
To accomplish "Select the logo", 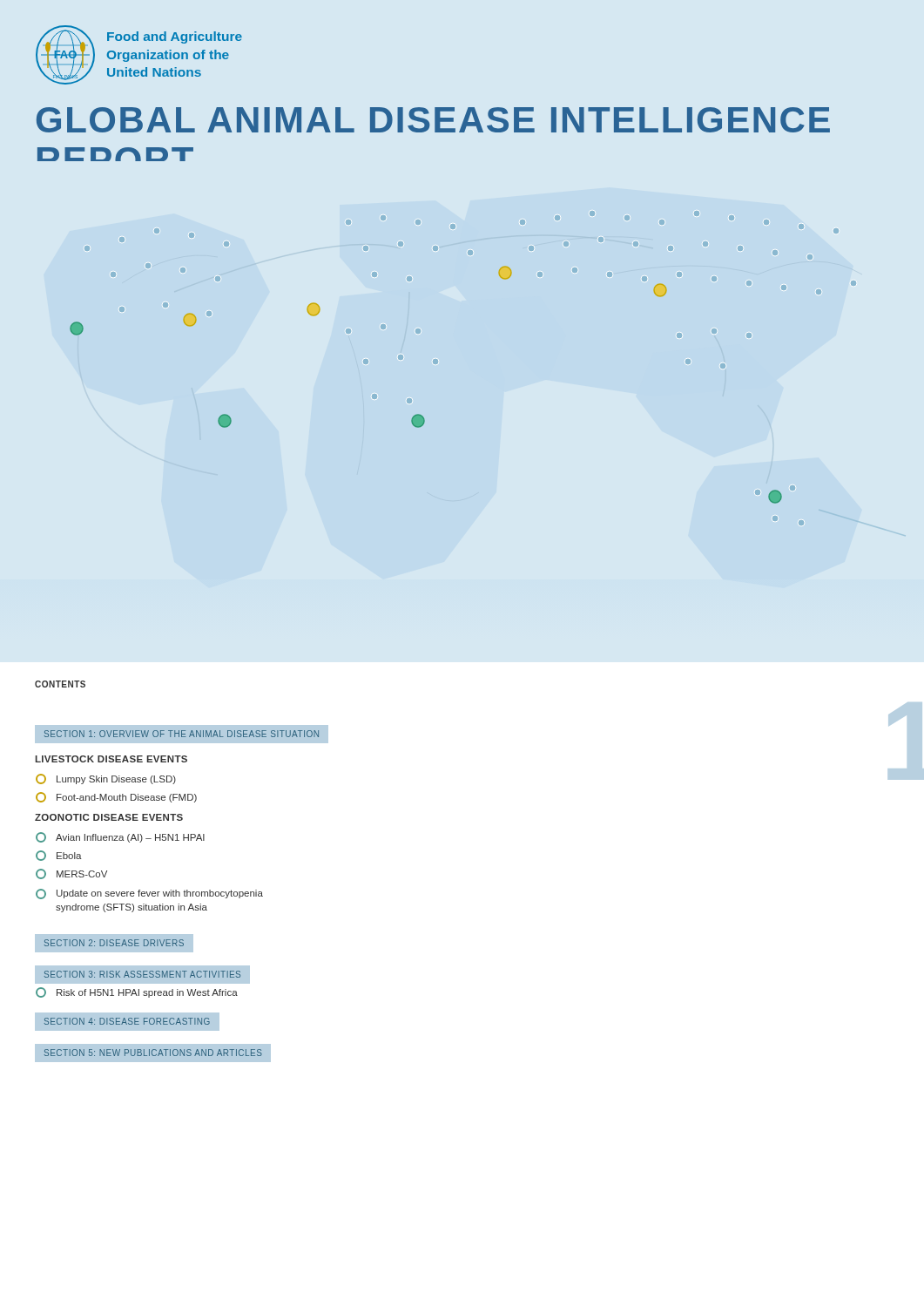I will coord(139,55).
